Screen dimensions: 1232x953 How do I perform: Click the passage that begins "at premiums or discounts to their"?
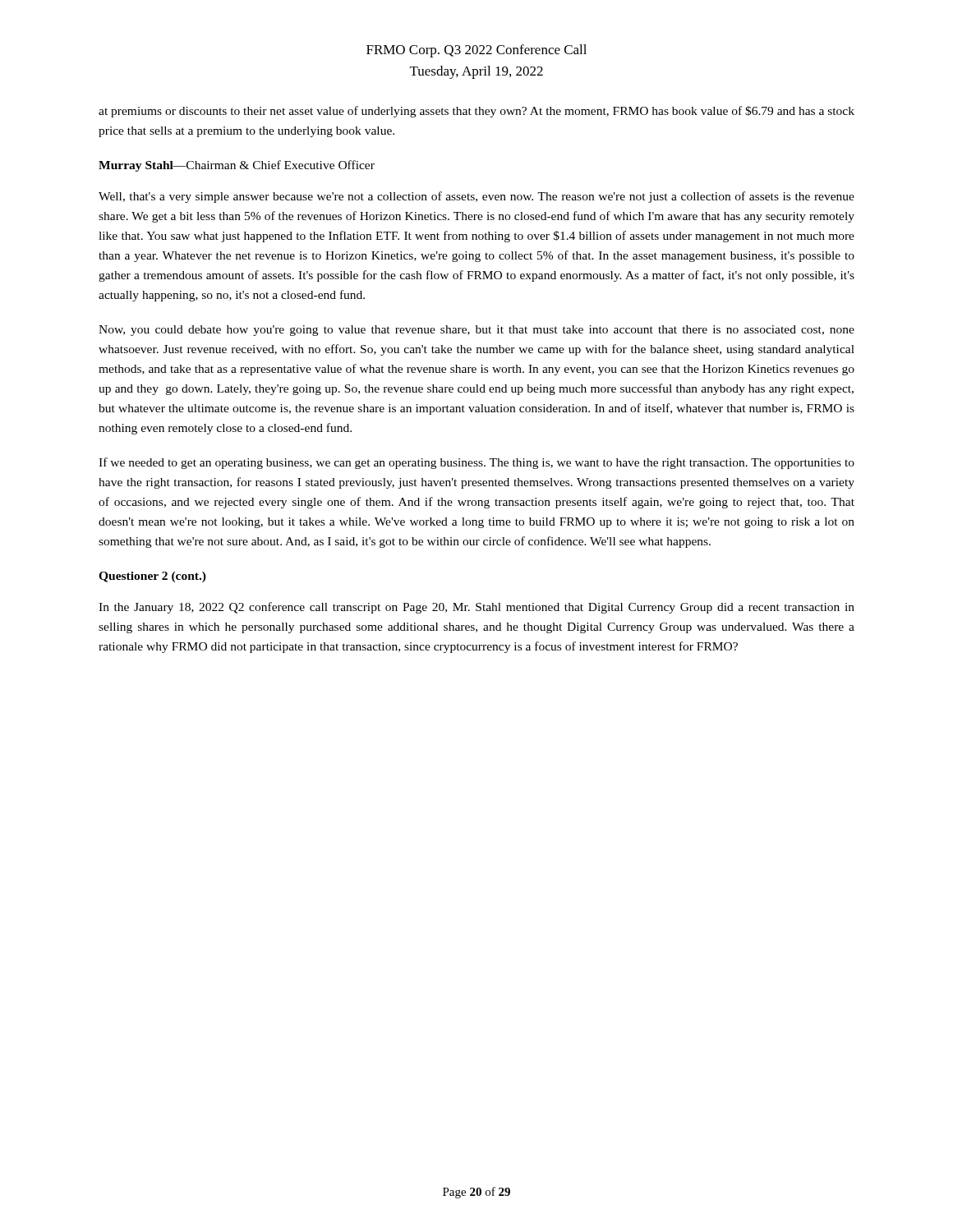(x=476, y=120)
